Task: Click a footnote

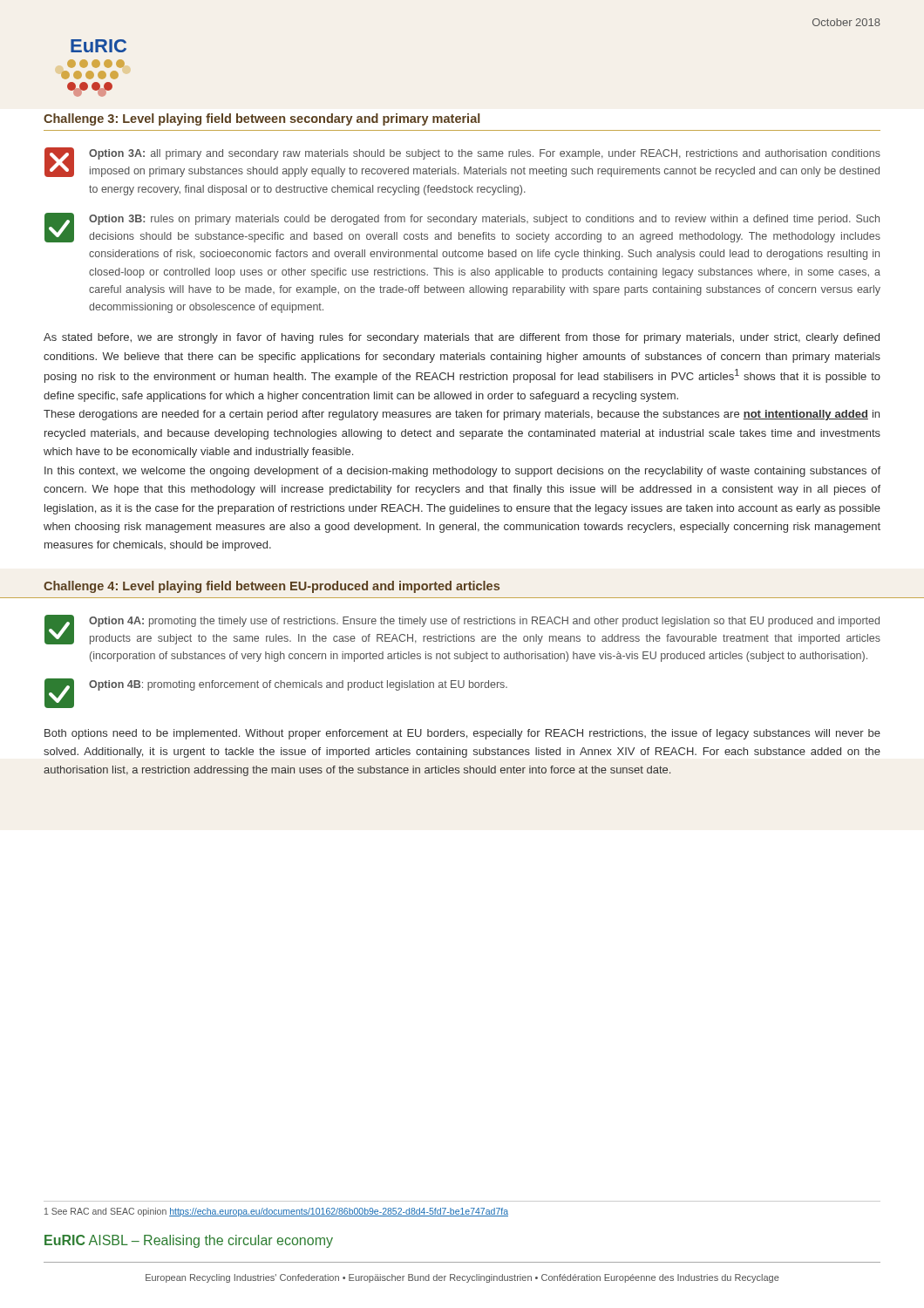Action: 462,1211
